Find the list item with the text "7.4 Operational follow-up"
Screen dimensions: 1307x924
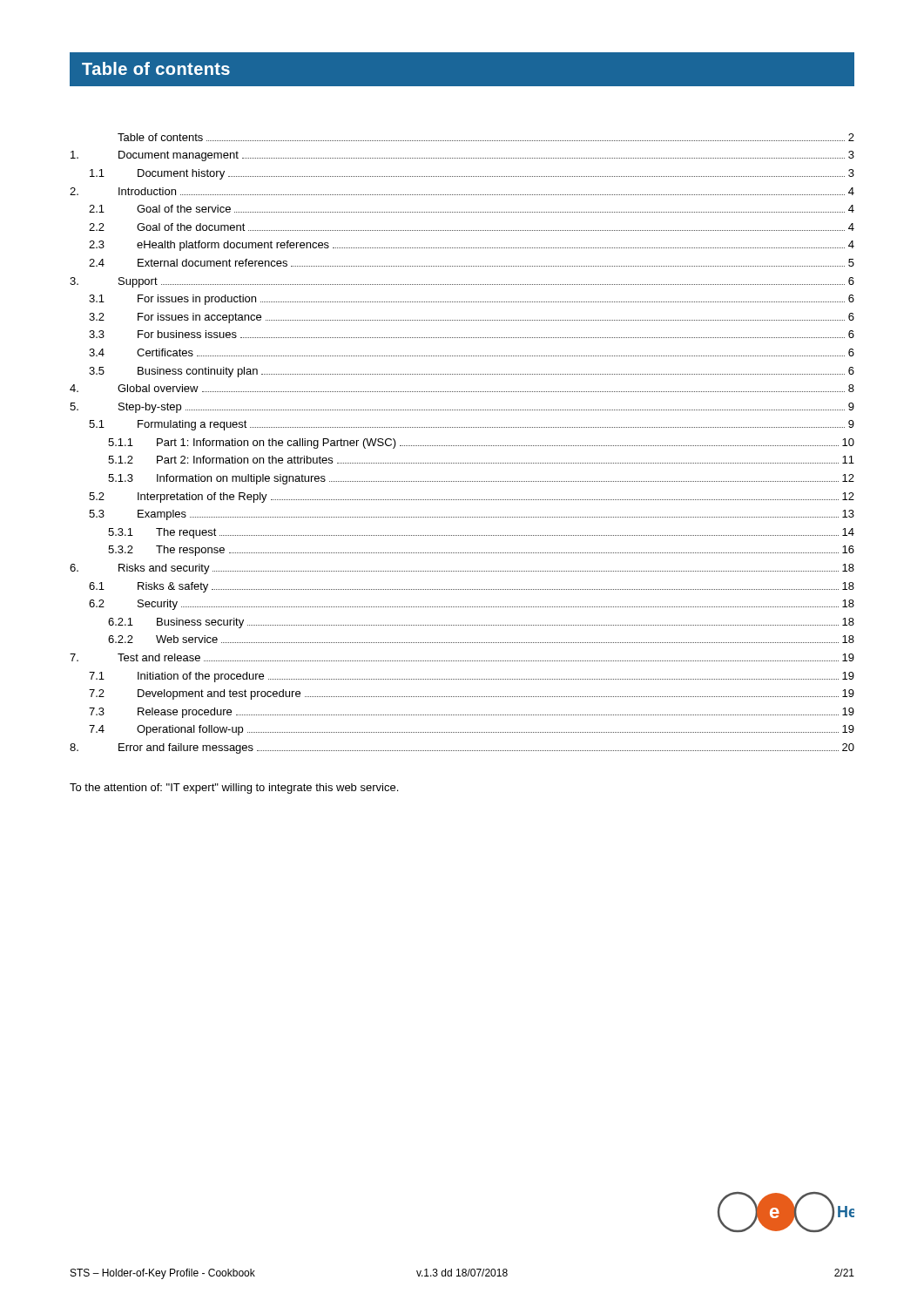[462, 729]
